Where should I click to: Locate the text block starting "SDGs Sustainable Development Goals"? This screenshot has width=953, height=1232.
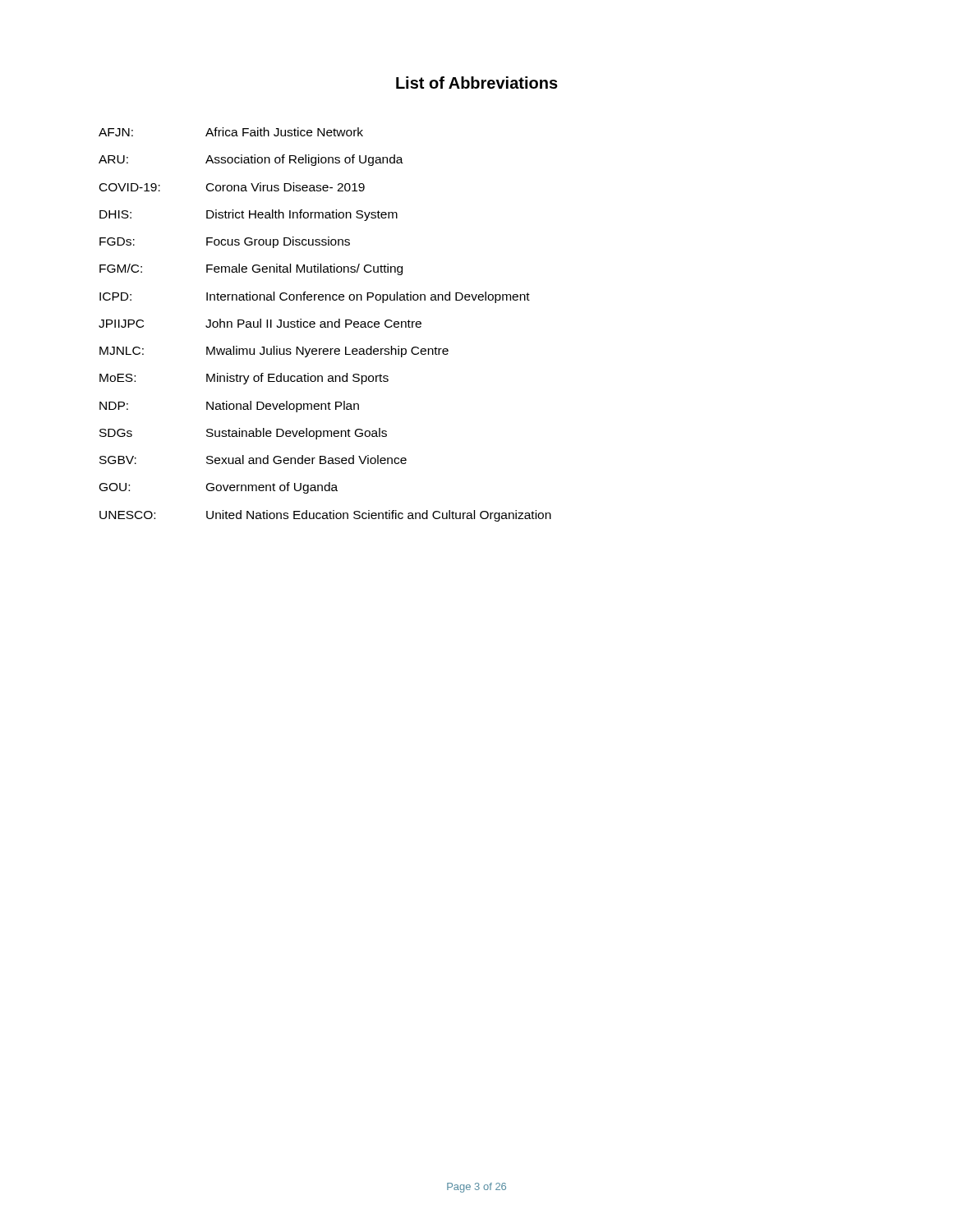pos(243,432)
